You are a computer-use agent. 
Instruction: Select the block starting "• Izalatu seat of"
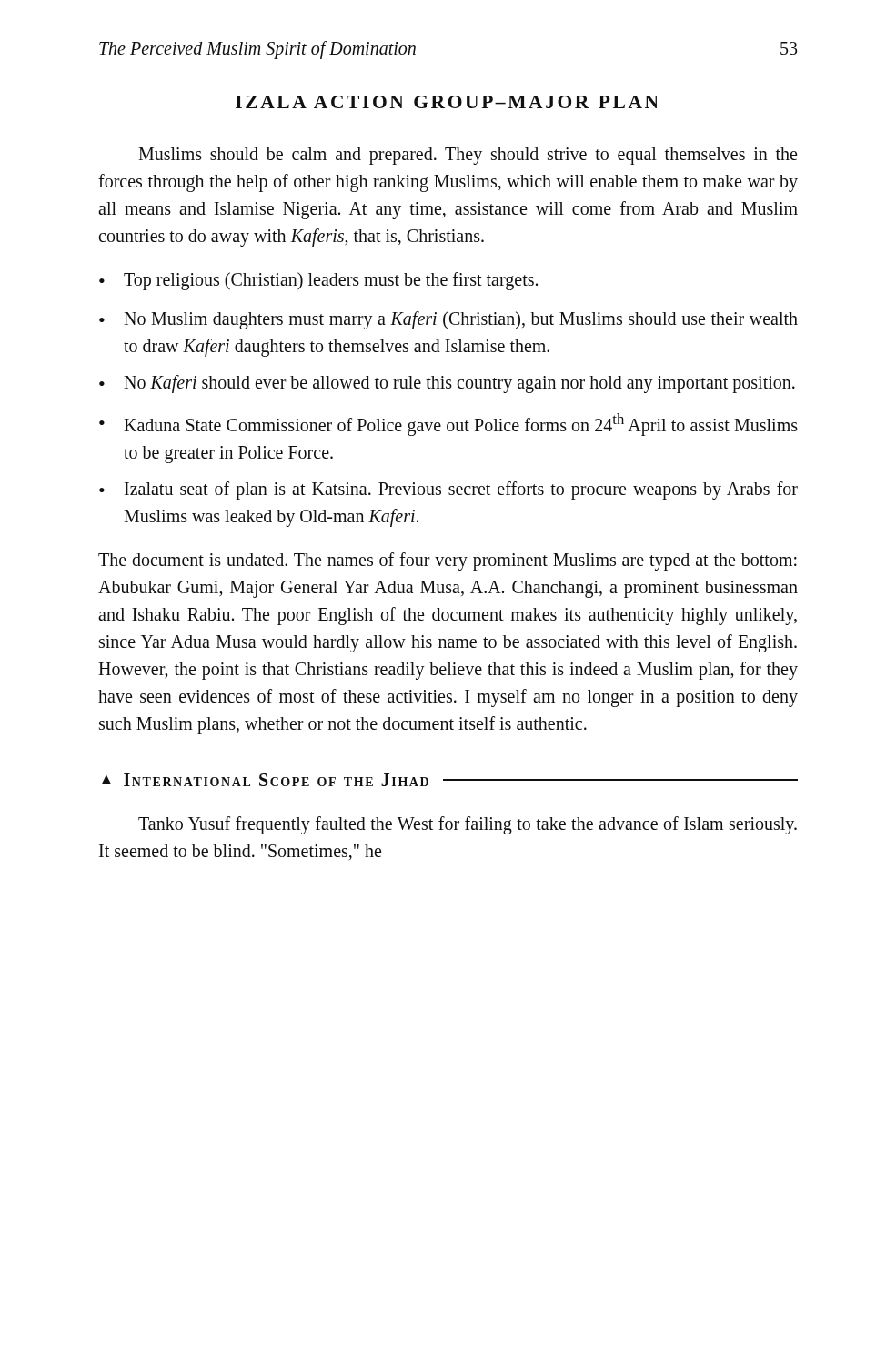[x=448, y=502]
